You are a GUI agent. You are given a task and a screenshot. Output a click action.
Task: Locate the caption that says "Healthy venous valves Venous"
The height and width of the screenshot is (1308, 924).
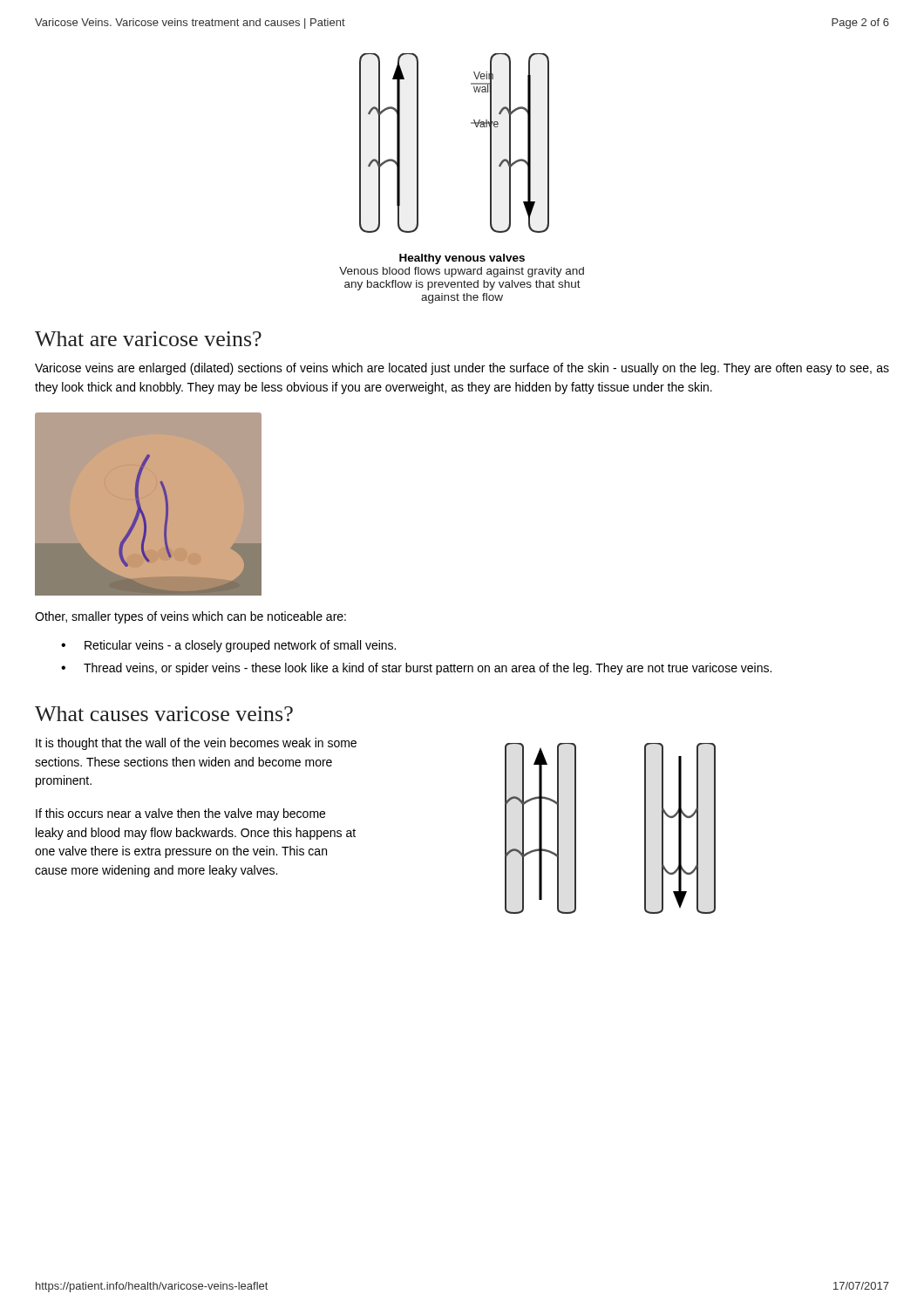click(462, 277)
